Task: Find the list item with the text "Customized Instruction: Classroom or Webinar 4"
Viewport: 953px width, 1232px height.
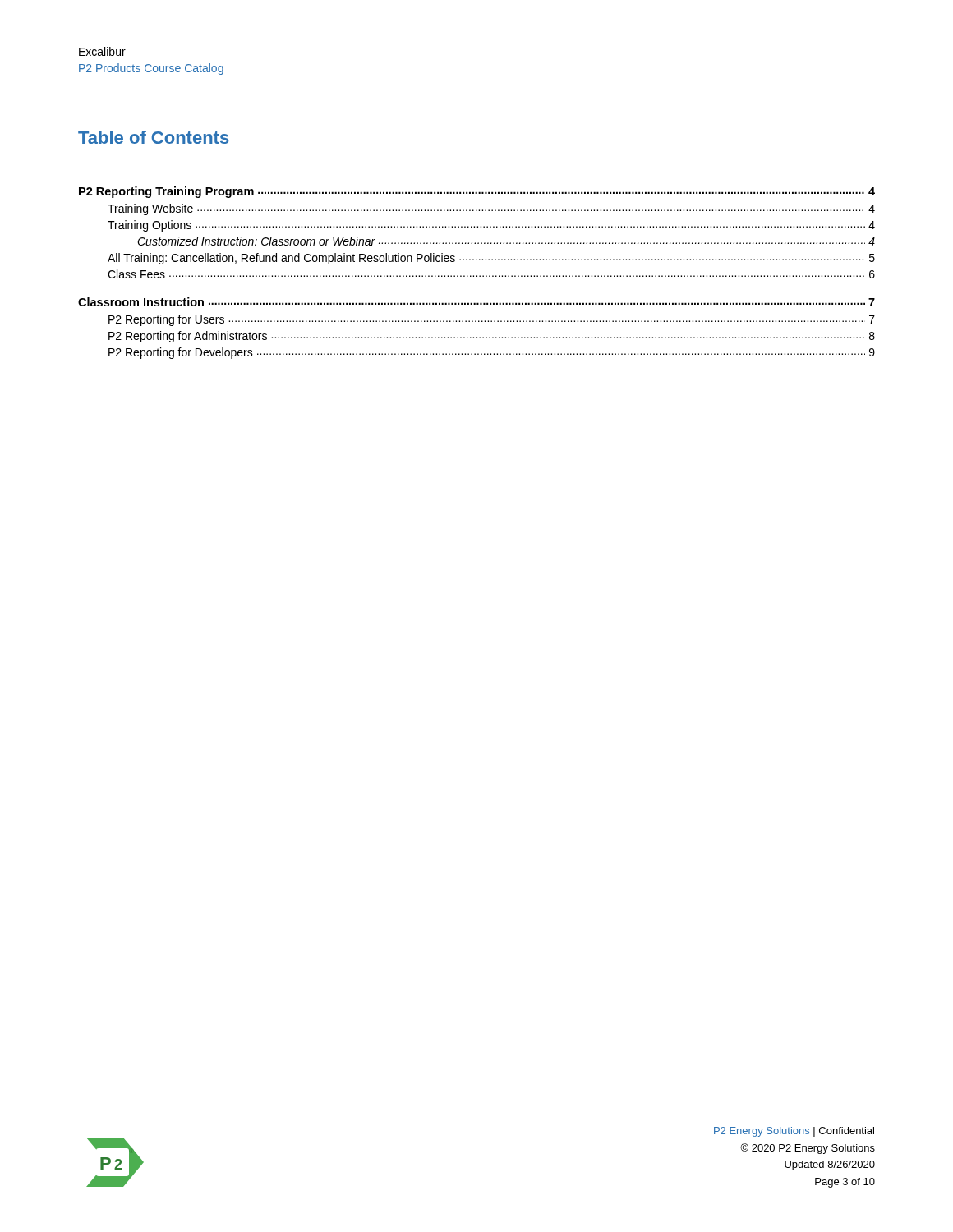Action: click(x=506, y=241)
